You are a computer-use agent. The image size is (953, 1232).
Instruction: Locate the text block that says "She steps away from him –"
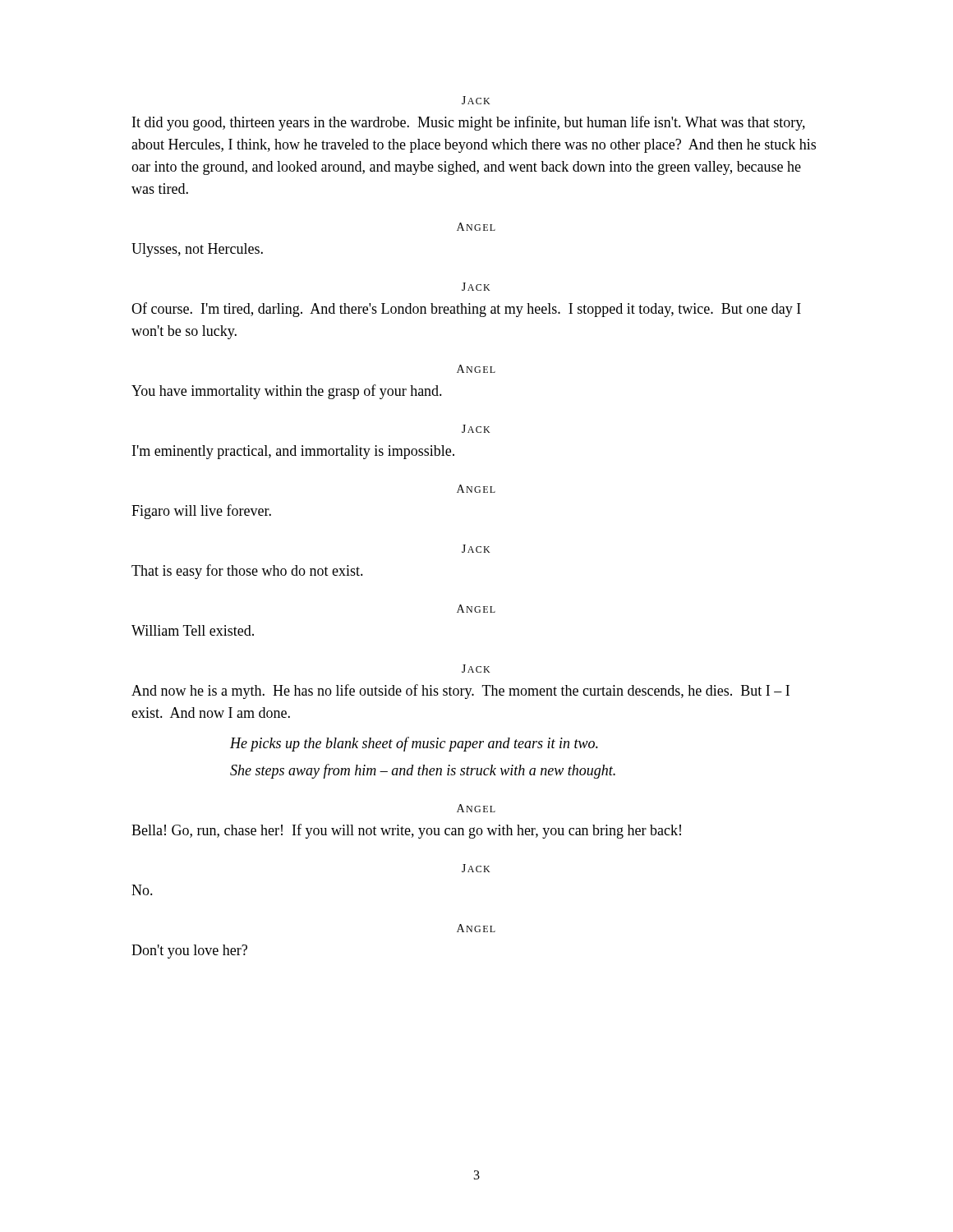click(x=423, y=770)
